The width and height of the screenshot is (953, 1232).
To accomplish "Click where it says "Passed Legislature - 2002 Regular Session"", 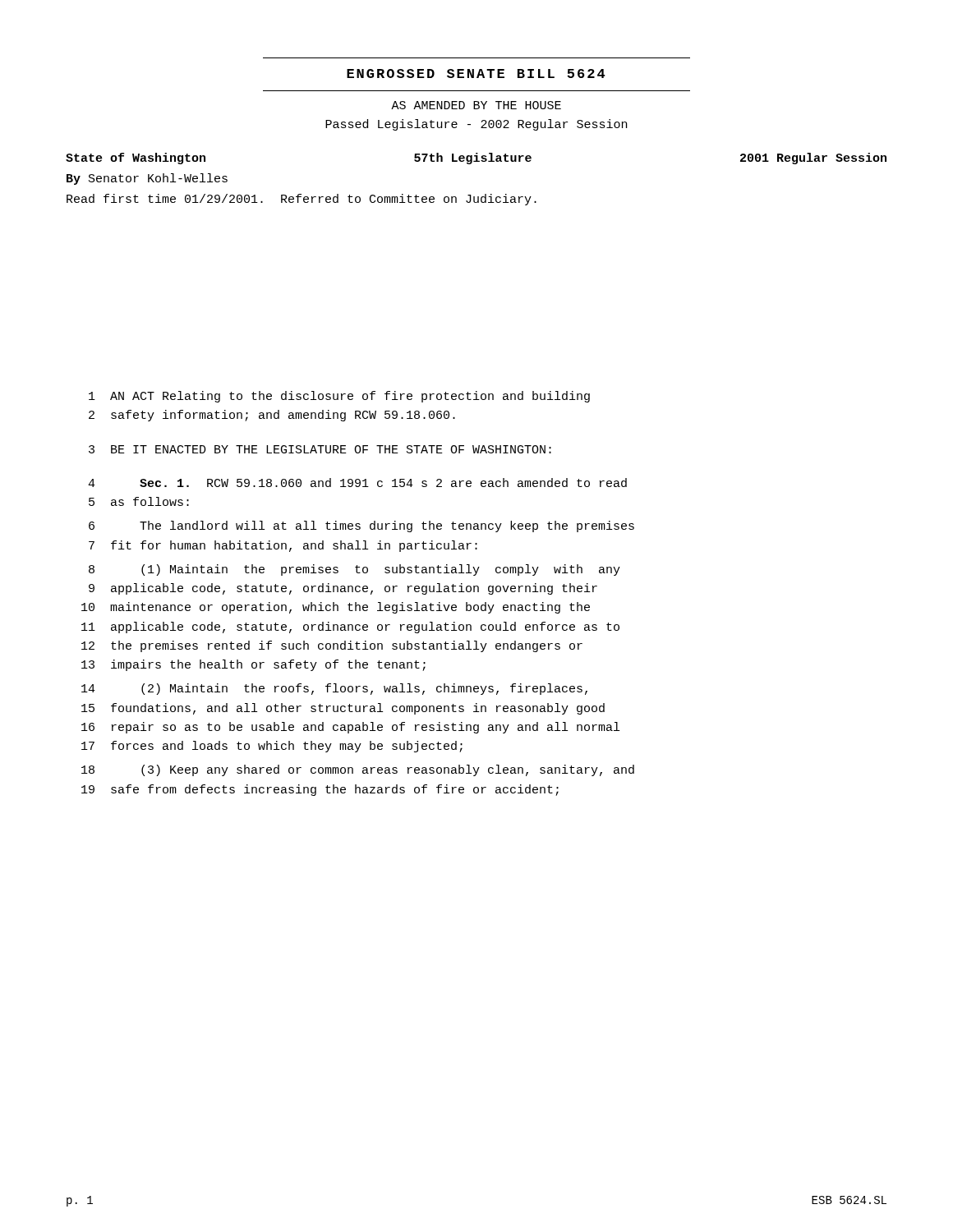I will pyautogui.click(x=476, y=125).
